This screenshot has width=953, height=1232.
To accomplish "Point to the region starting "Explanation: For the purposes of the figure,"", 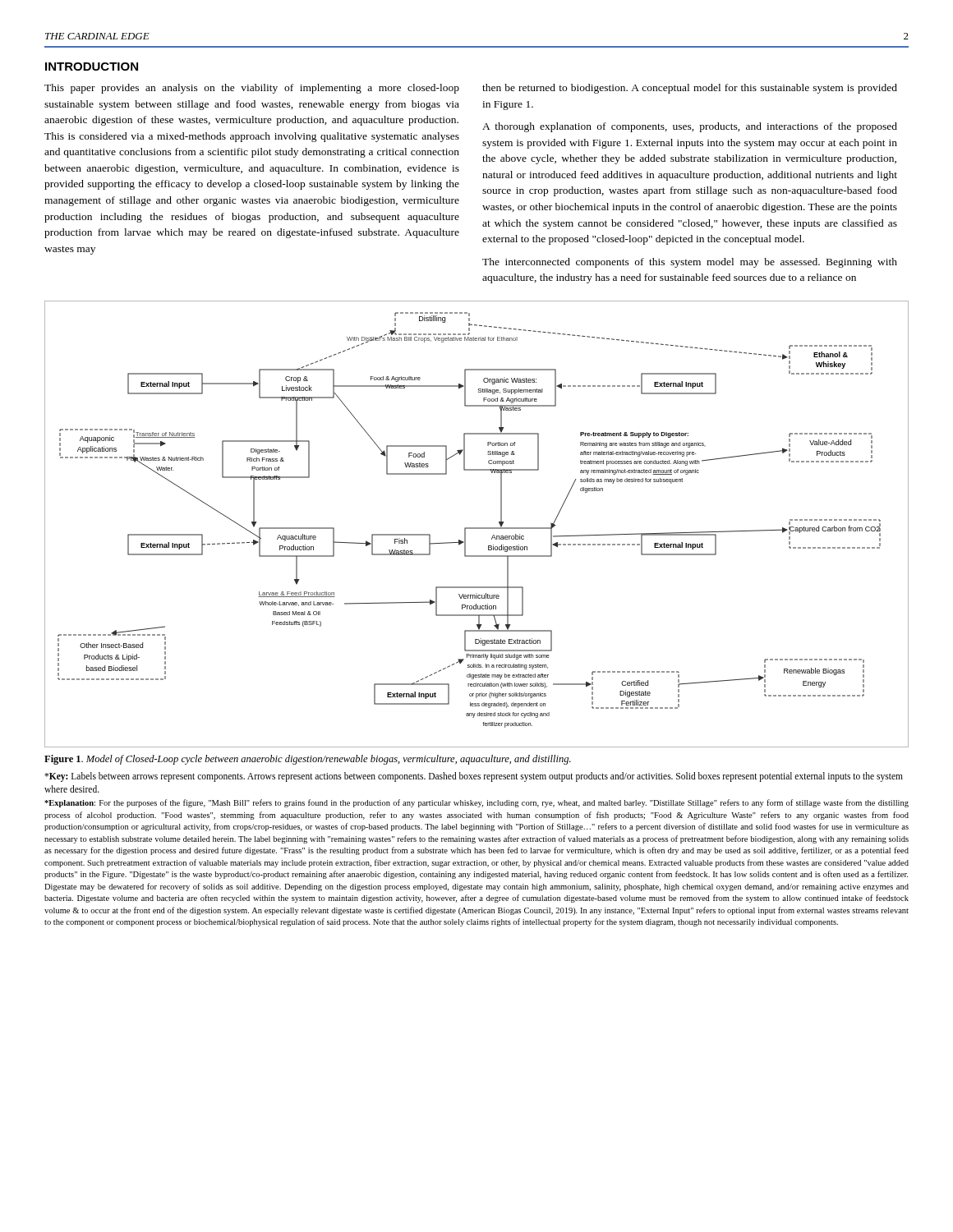I will [x=476, y=863].
